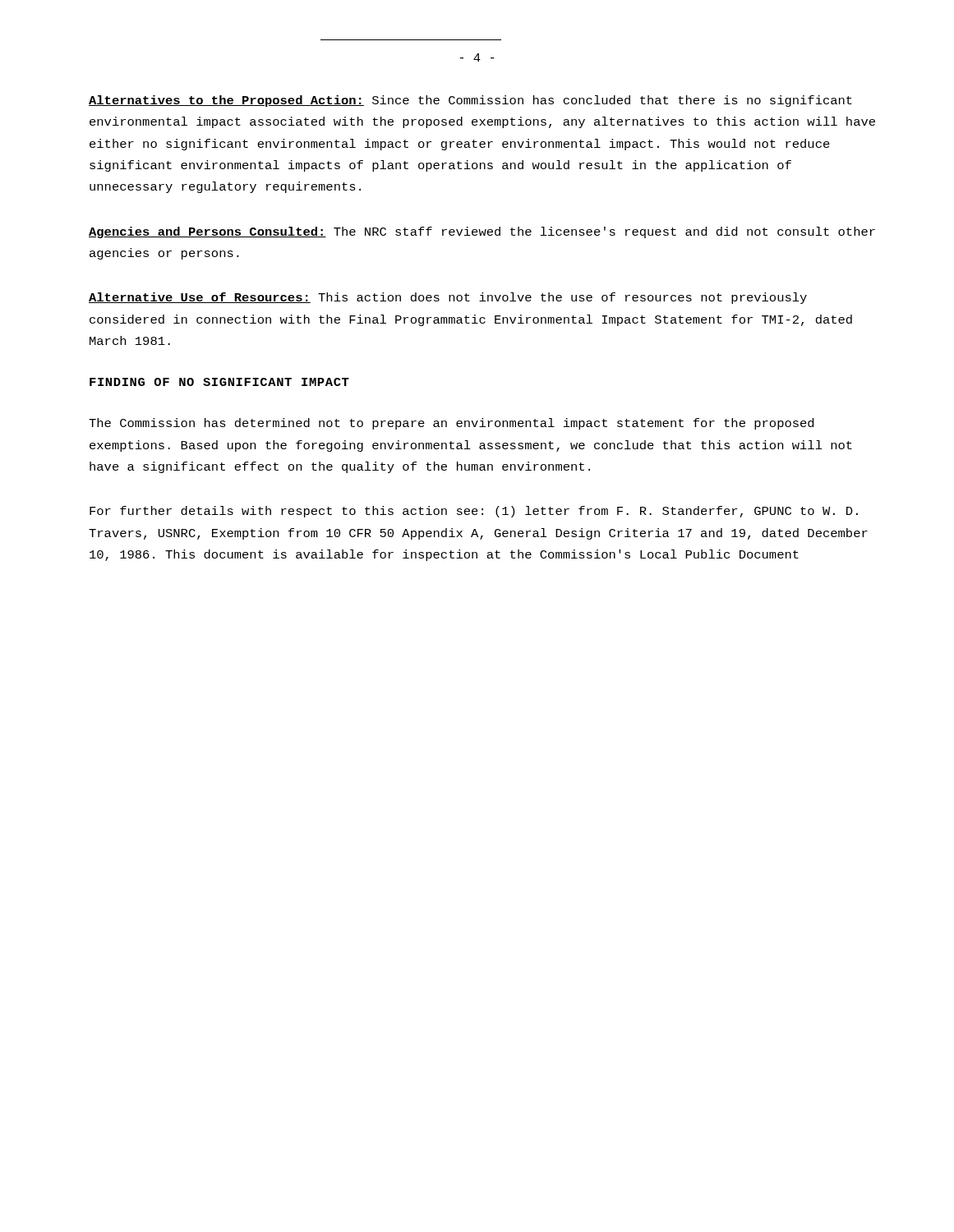Image resolution: width=954 pixels, height=1232 pixels.
Task: Click on the text block that says "Agencies and Persons Consulted: The NRC"
Action: tap(482, 243)
